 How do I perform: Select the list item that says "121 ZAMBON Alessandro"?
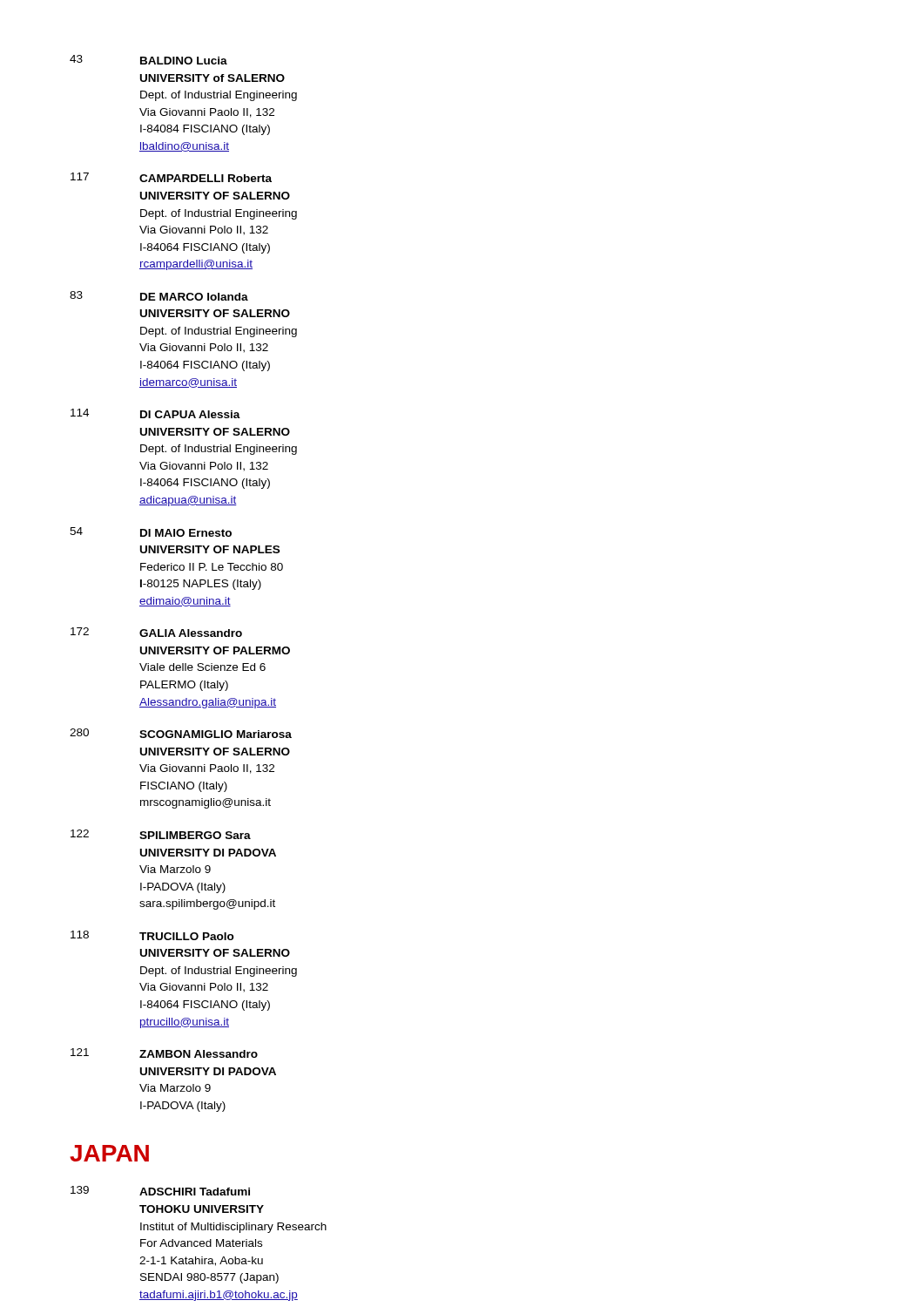tap(164, 1053)
